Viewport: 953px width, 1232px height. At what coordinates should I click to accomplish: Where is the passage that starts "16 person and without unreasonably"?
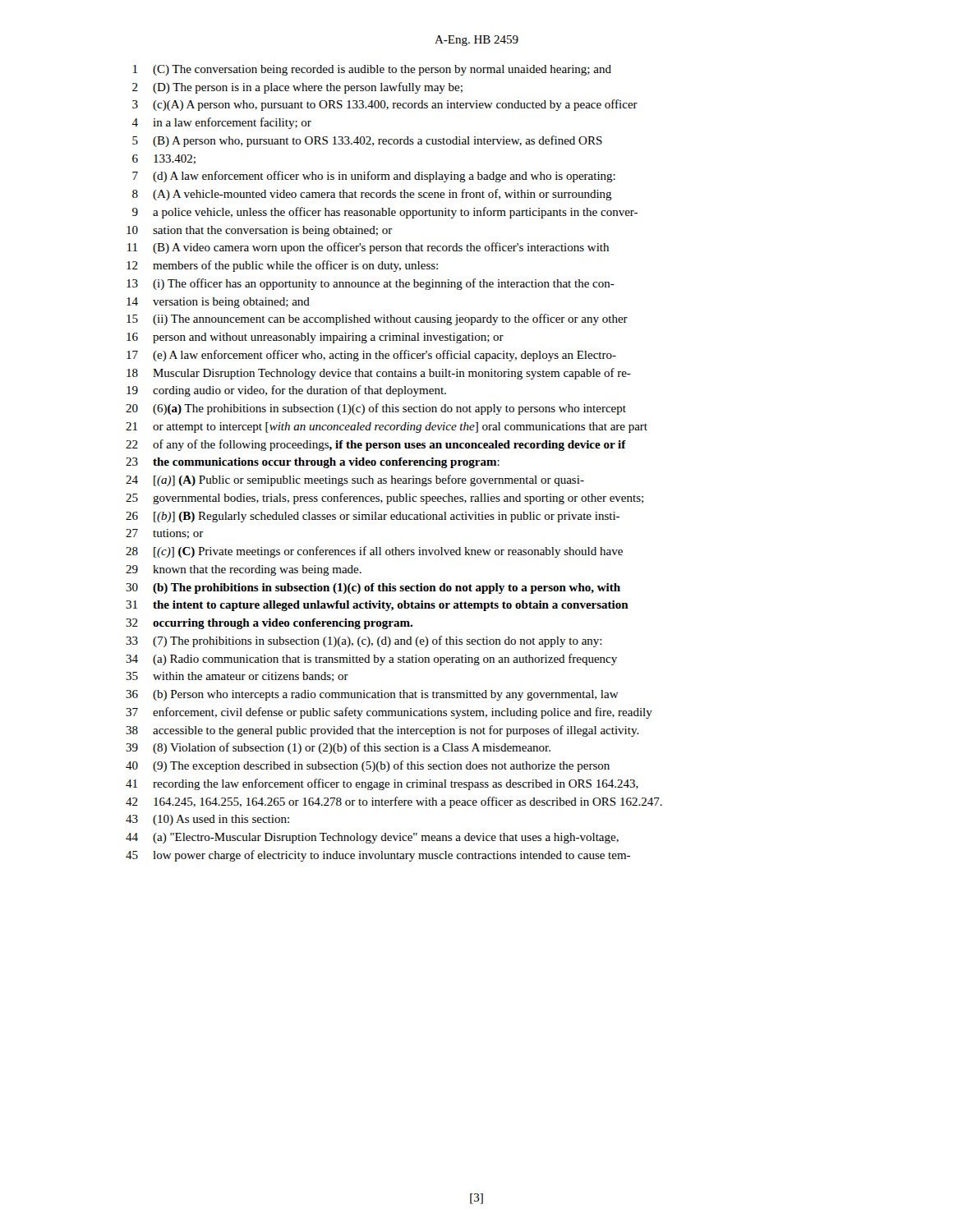click(476, 338)
